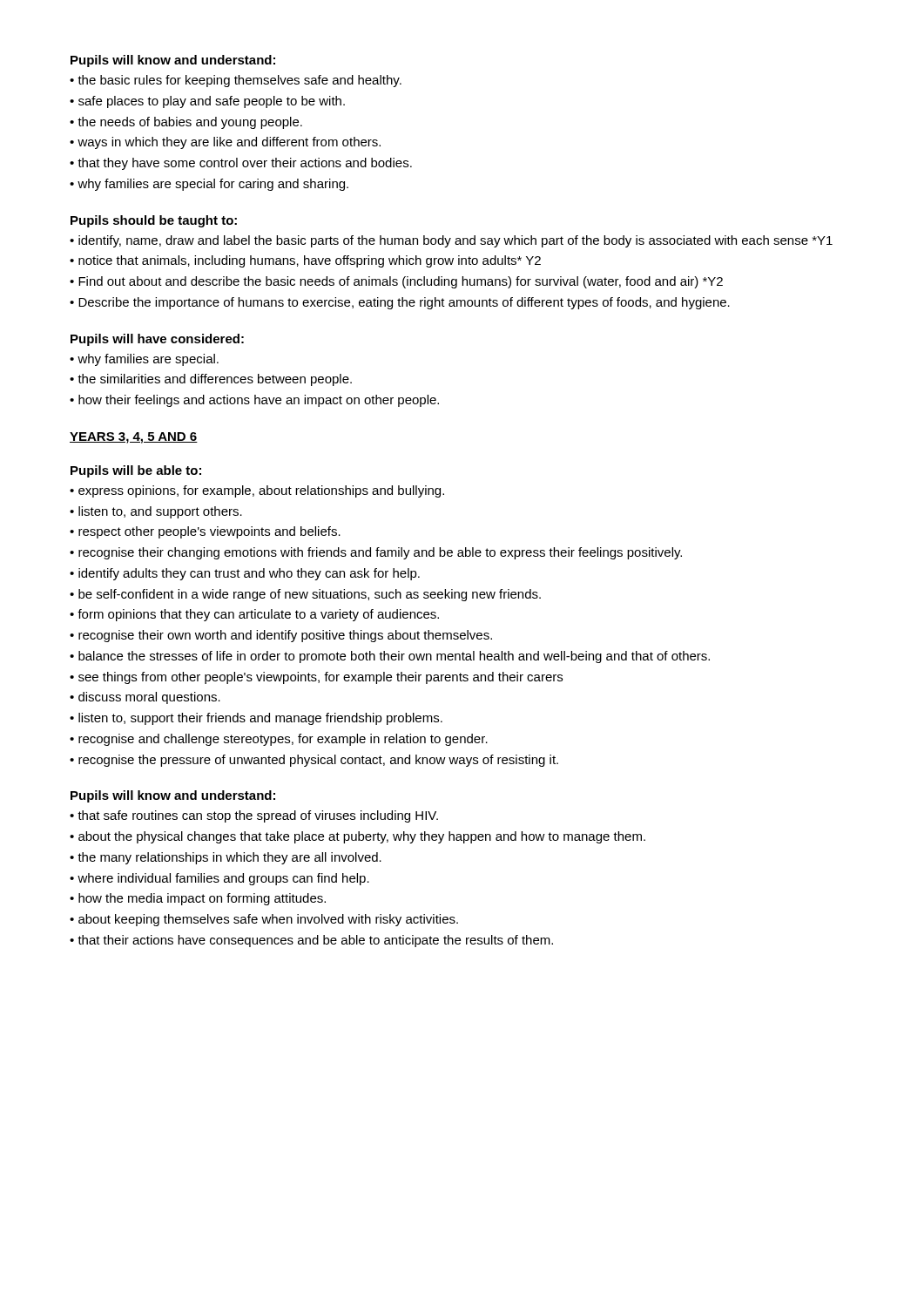
Task: Click the passage that begins "• balance the stresses"
Action: (390, 655)
